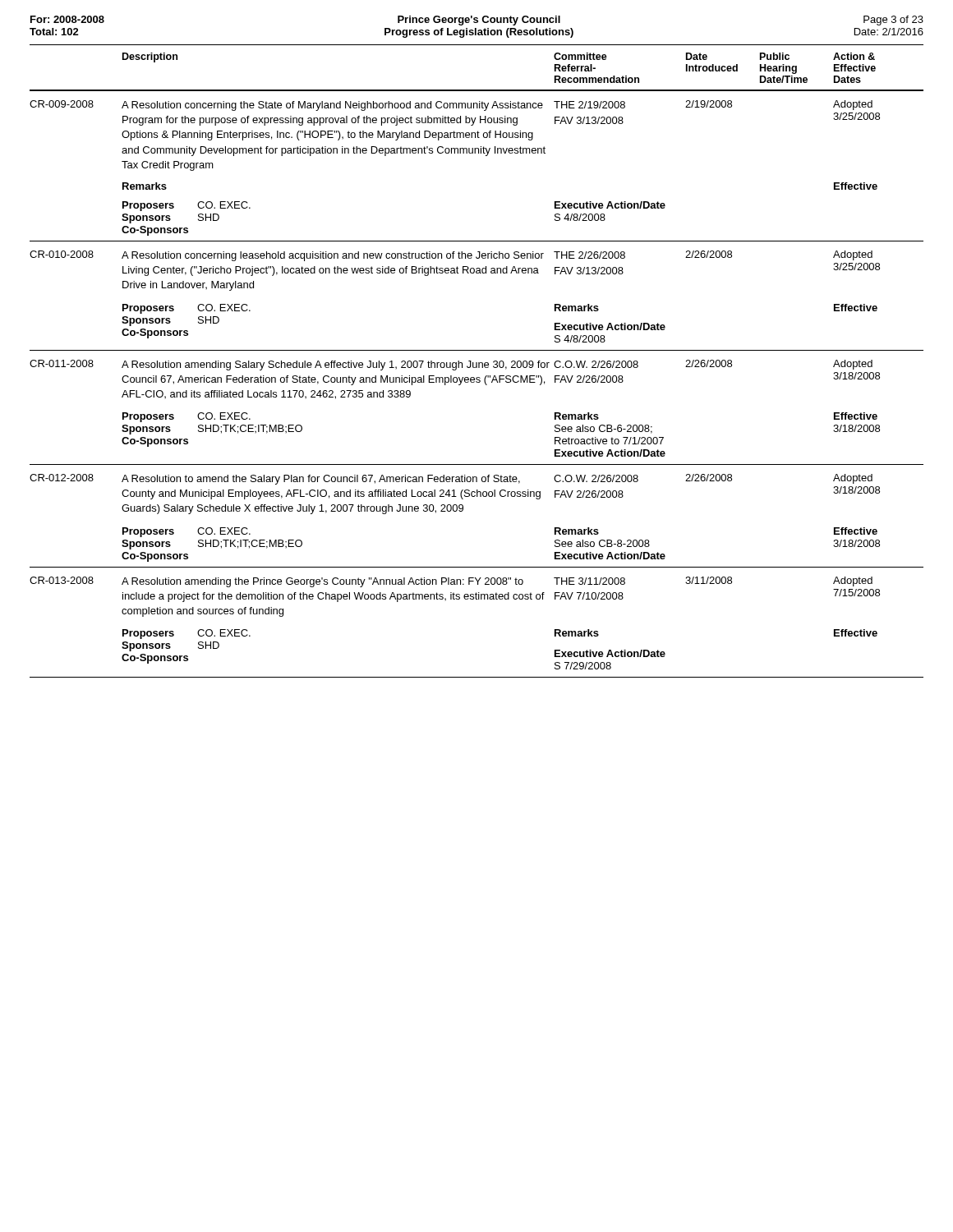Image resolution: width=953 pixels, height=1232 pixels.
Task: Locate the table with the text "CR-012-2008 A Resolution to amend"
Action: click(476, 516)
